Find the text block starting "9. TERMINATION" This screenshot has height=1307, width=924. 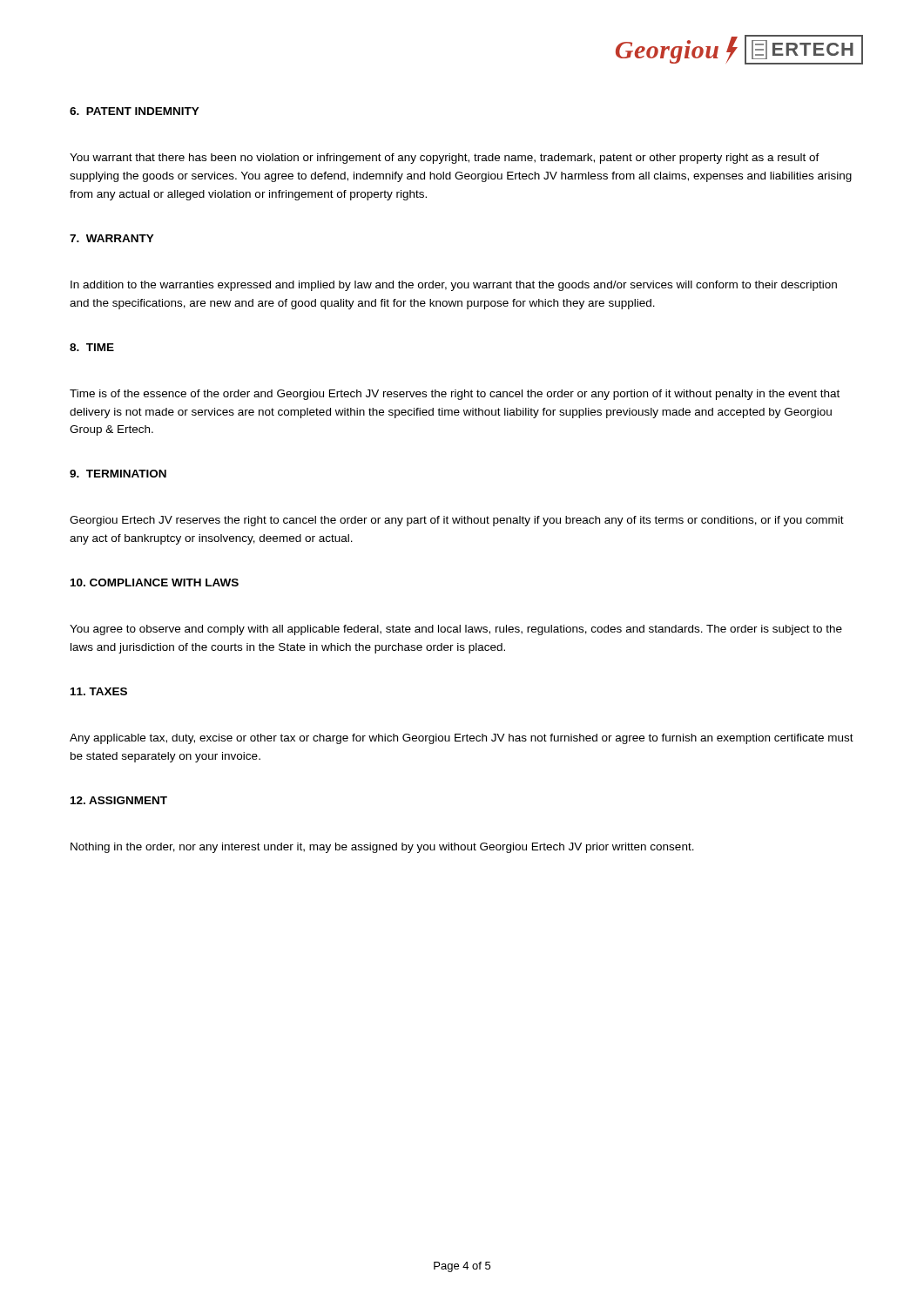(118, 474)
